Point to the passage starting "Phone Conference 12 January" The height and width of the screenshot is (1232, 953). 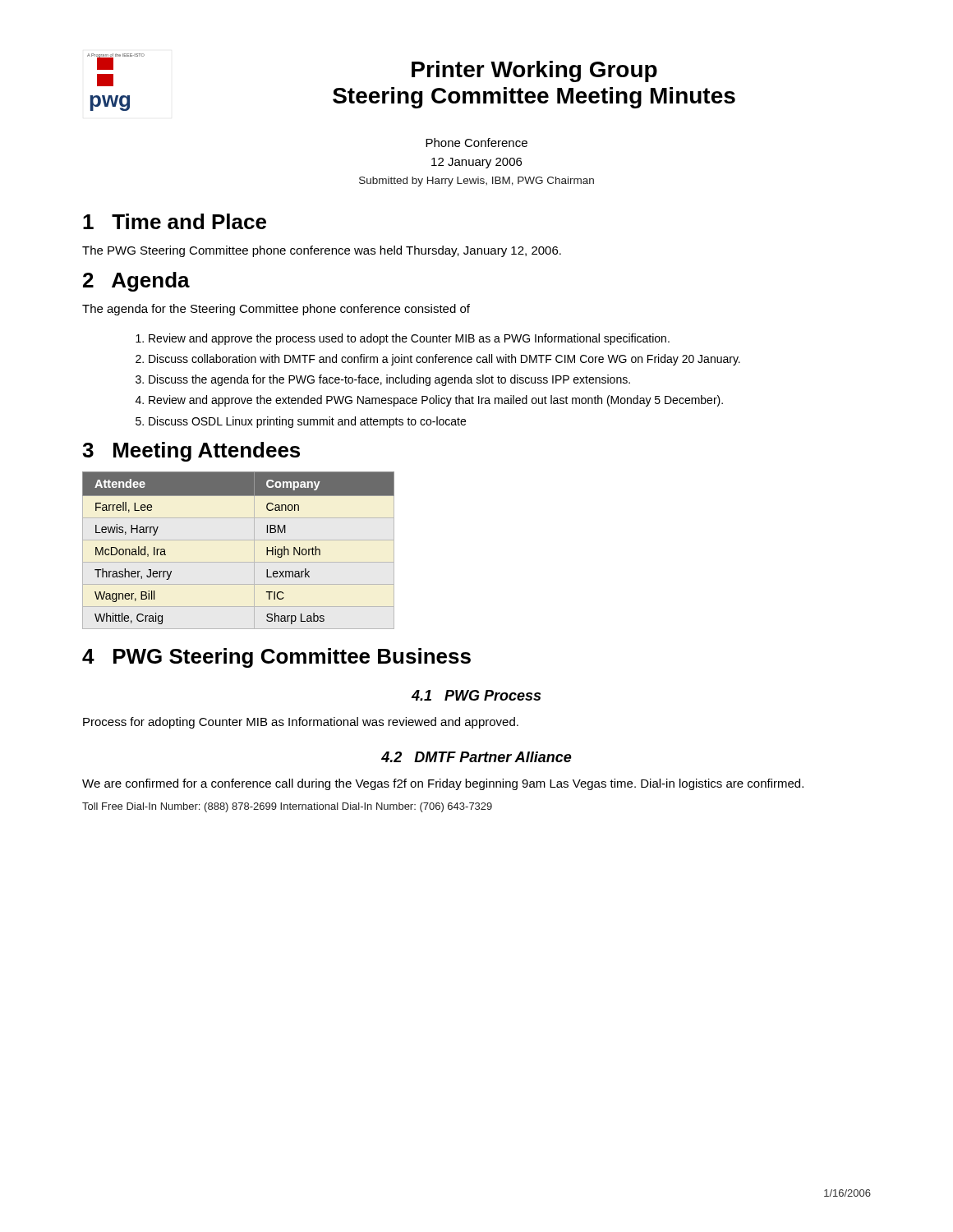[476, 152]
